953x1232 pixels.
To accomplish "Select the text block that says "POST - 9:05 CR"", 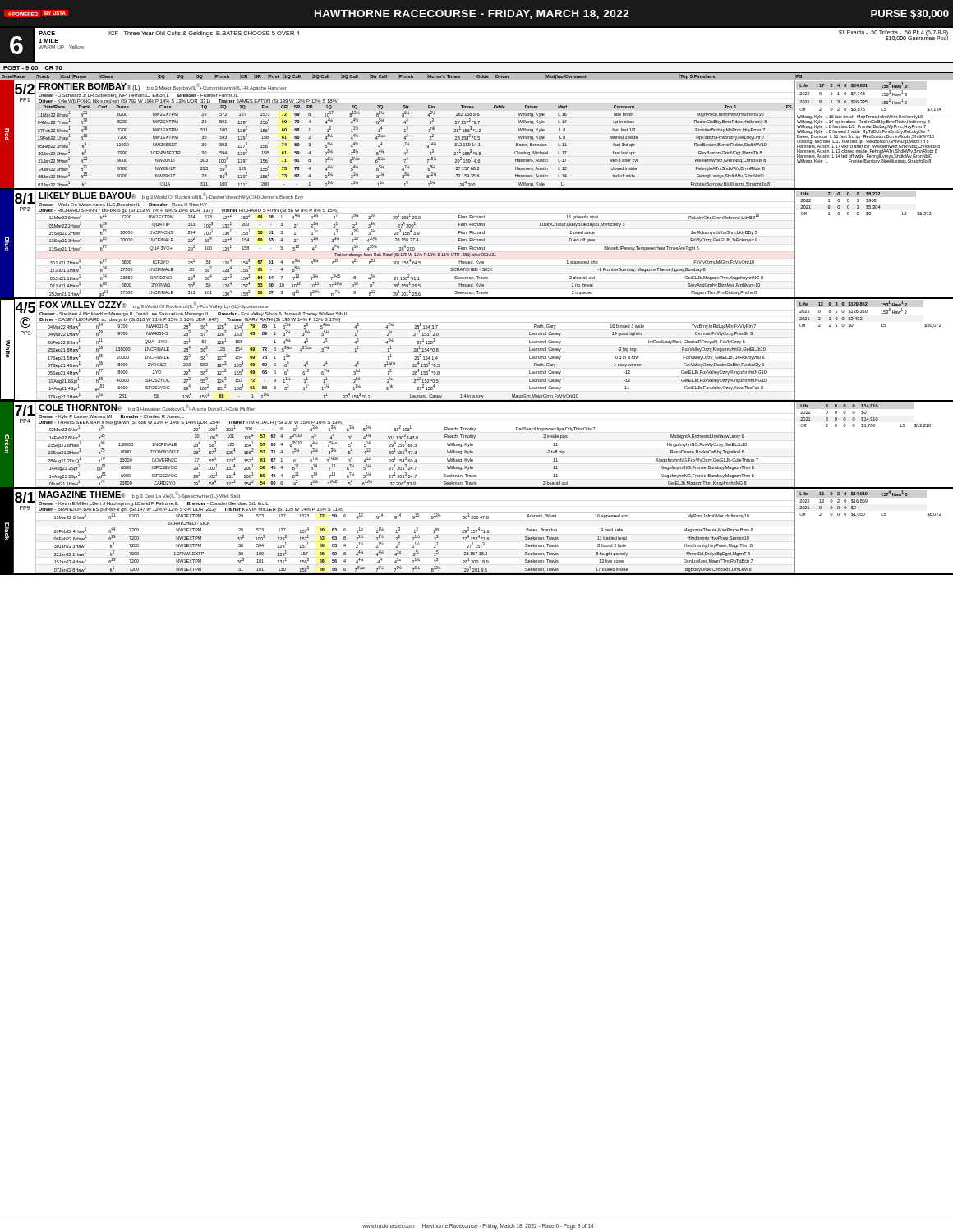I will (x=33, y=68).
